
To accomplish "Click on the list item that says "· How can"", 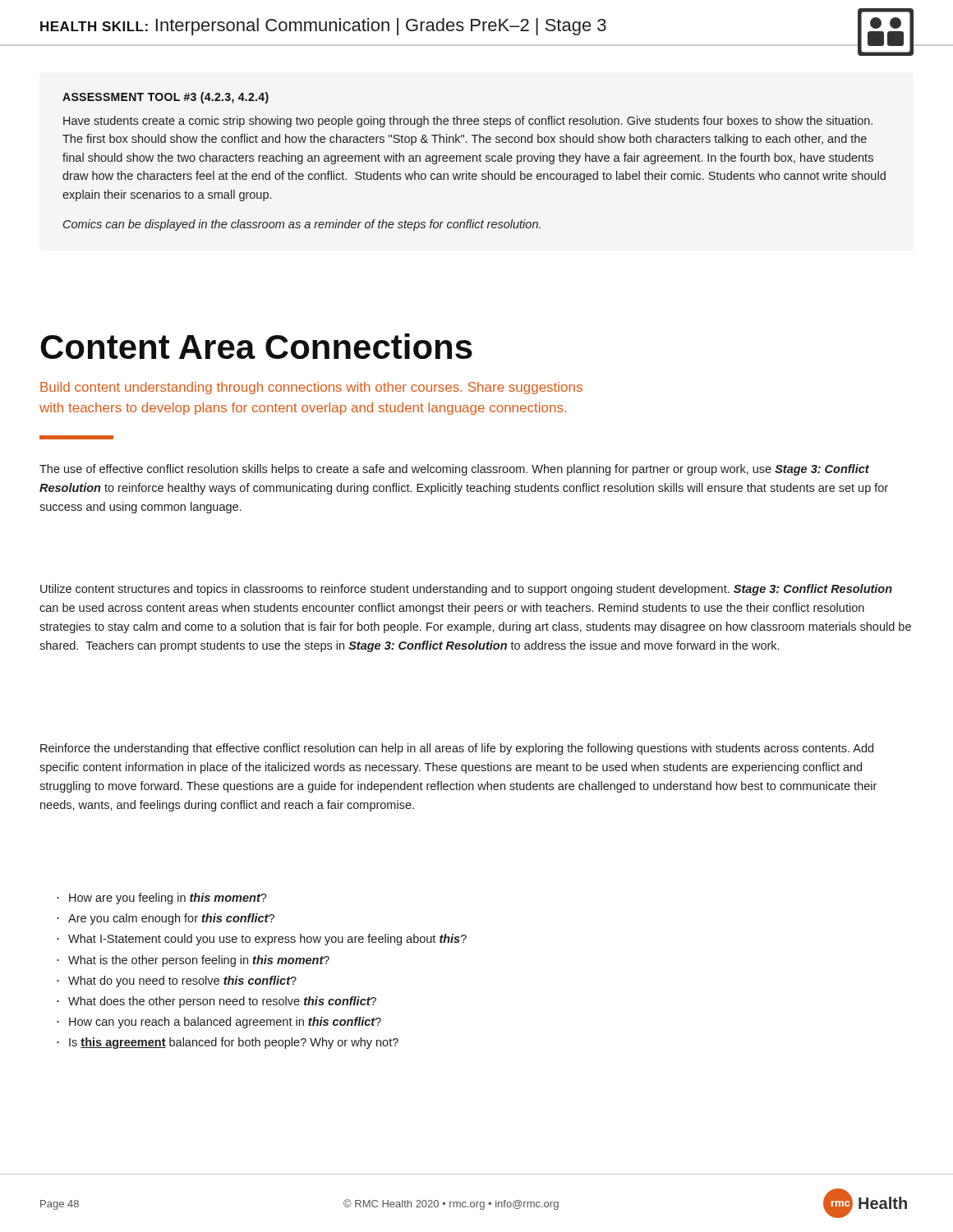I will 219,1022.
